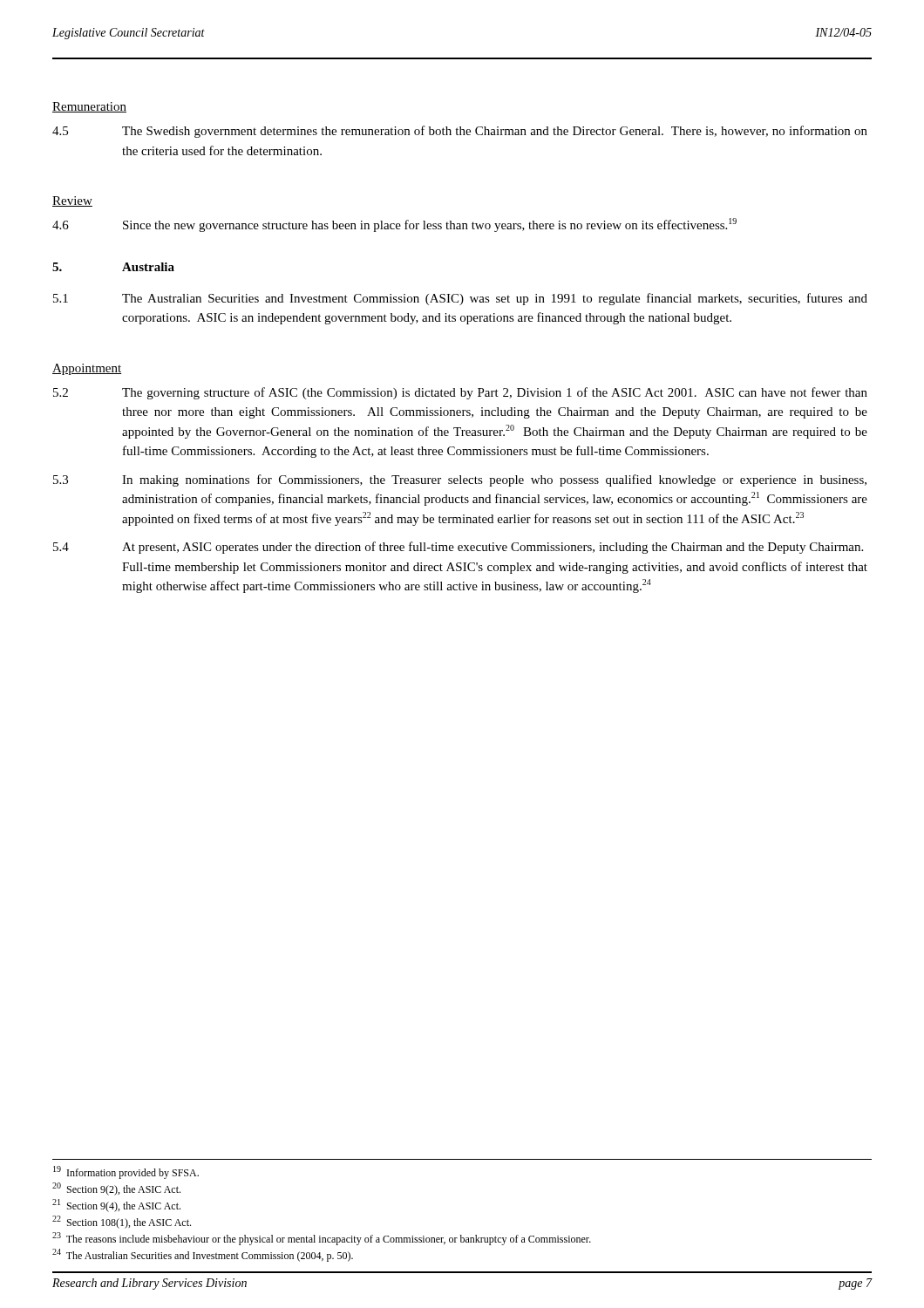The image size is (924, 1308).
Task: Select the text block with the text "4At present, ASIC operates under the direction of"
Action: pos(460,567)
